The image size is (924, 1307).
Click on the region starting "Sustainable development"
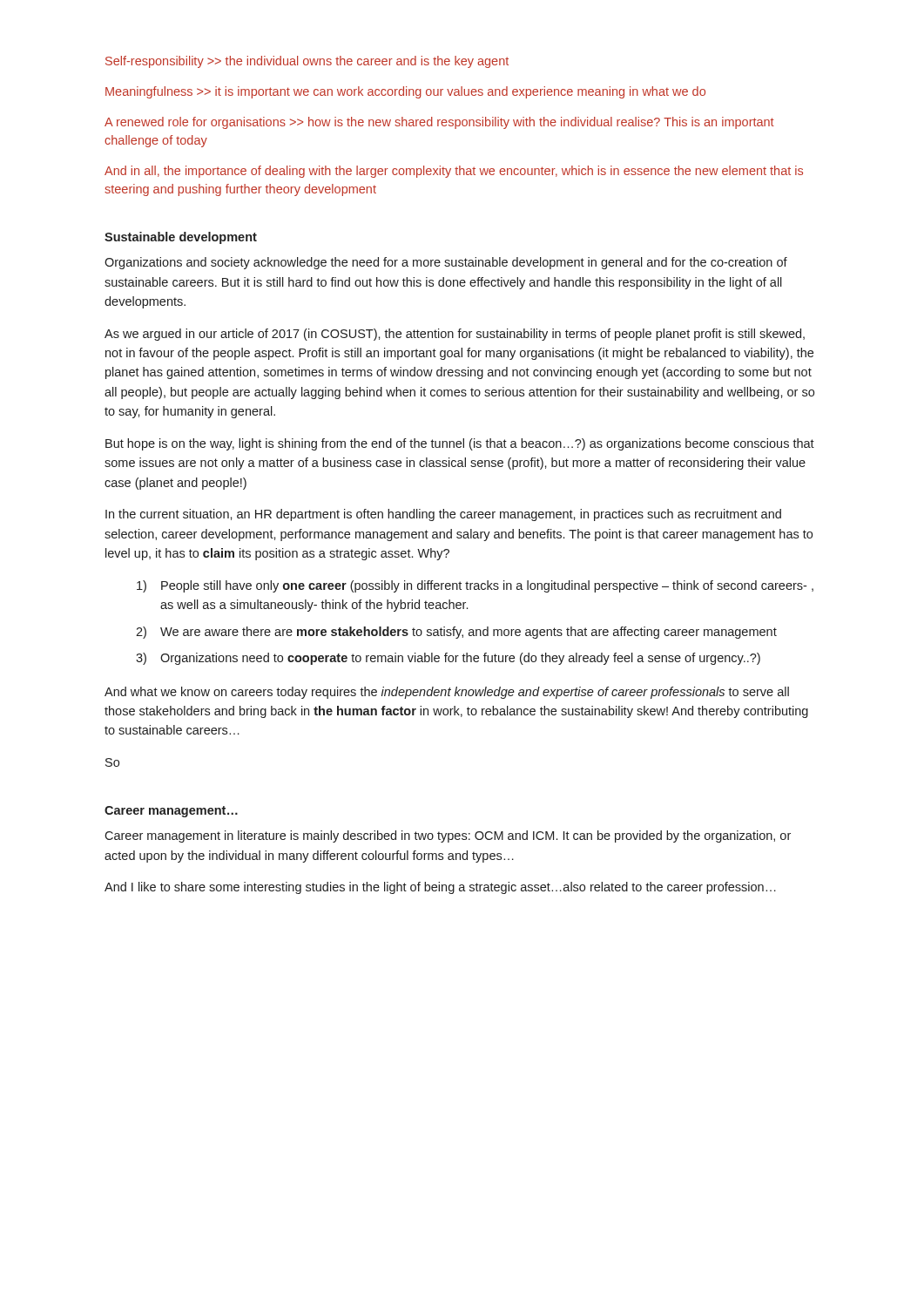pos(181,237)
